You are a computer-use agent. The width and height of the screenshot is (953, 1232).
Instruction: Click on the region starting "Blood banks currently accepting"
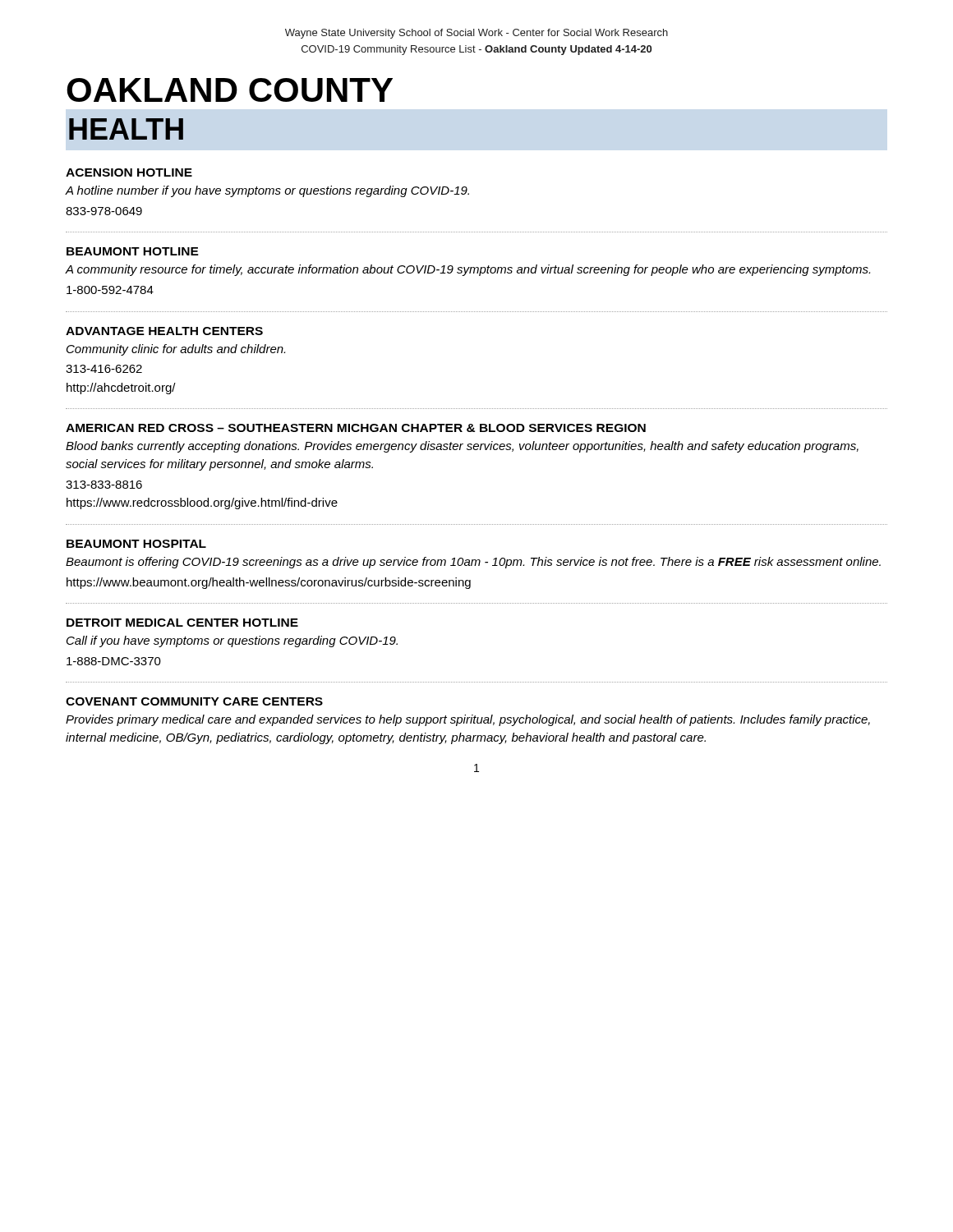[462, 447]
